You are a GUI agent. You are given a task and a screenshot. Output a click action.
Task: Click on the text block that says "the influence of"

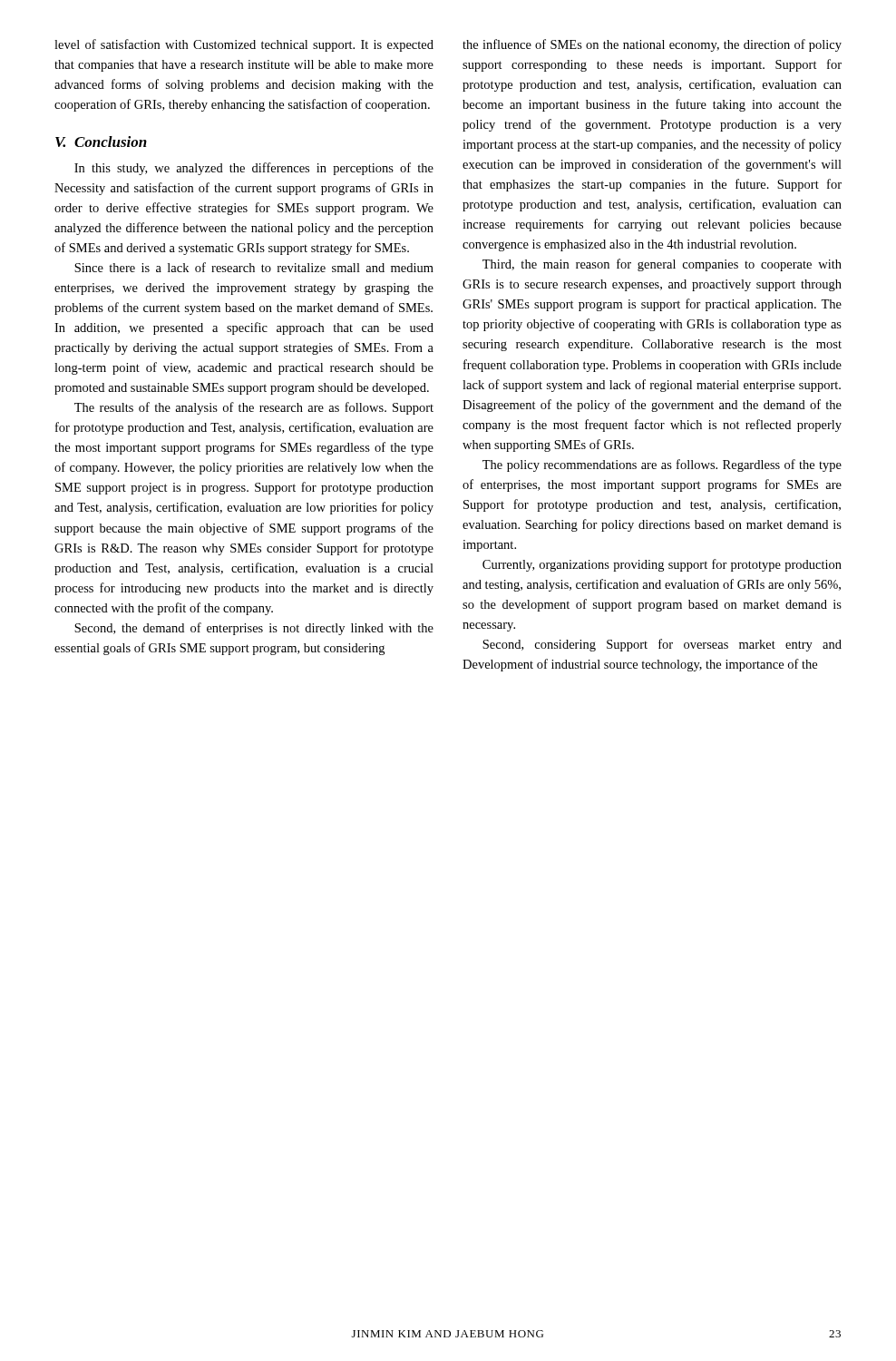click(652, 354)
